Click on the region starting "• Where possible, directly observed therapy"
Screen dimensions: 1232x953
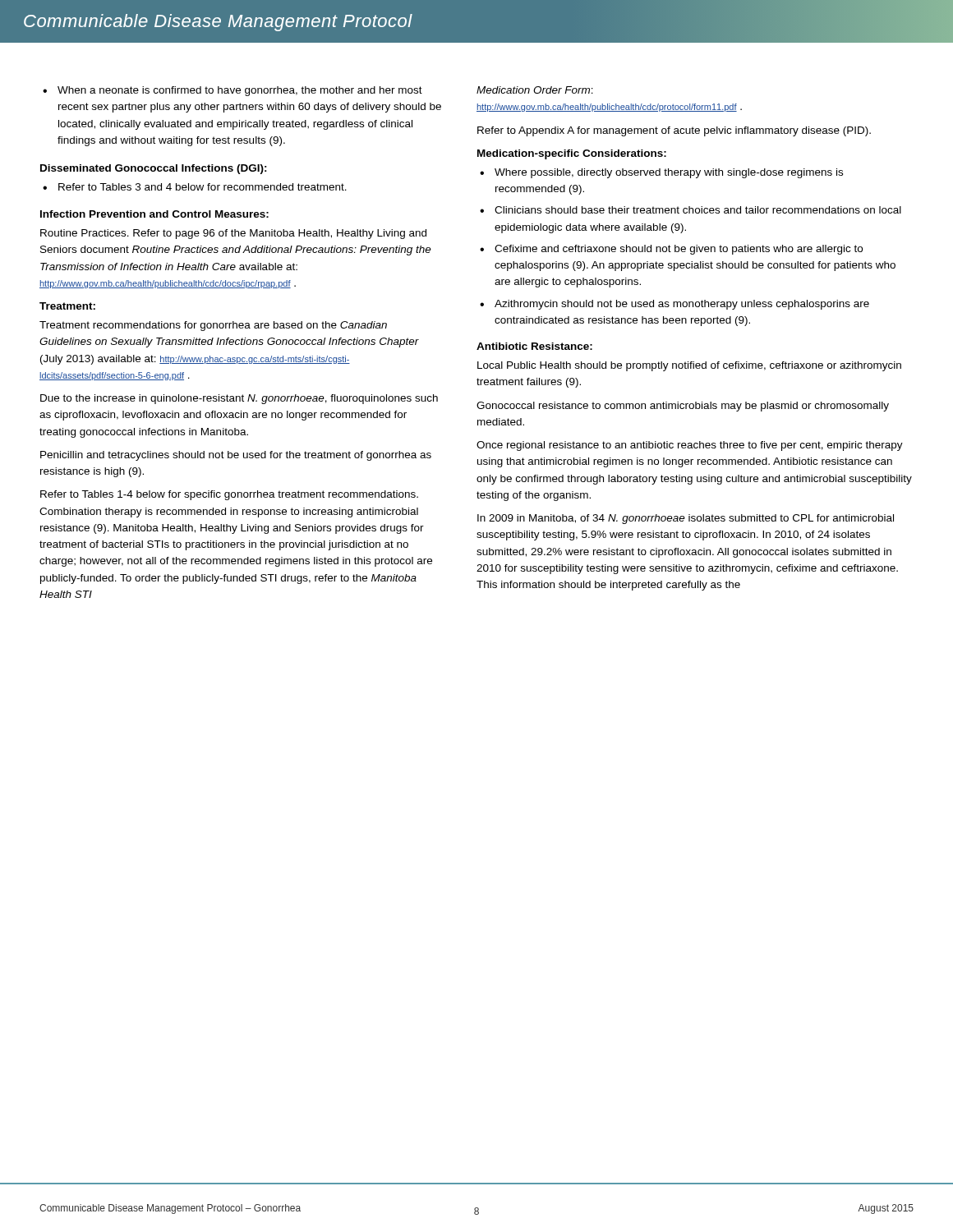[x=694, y=181]
